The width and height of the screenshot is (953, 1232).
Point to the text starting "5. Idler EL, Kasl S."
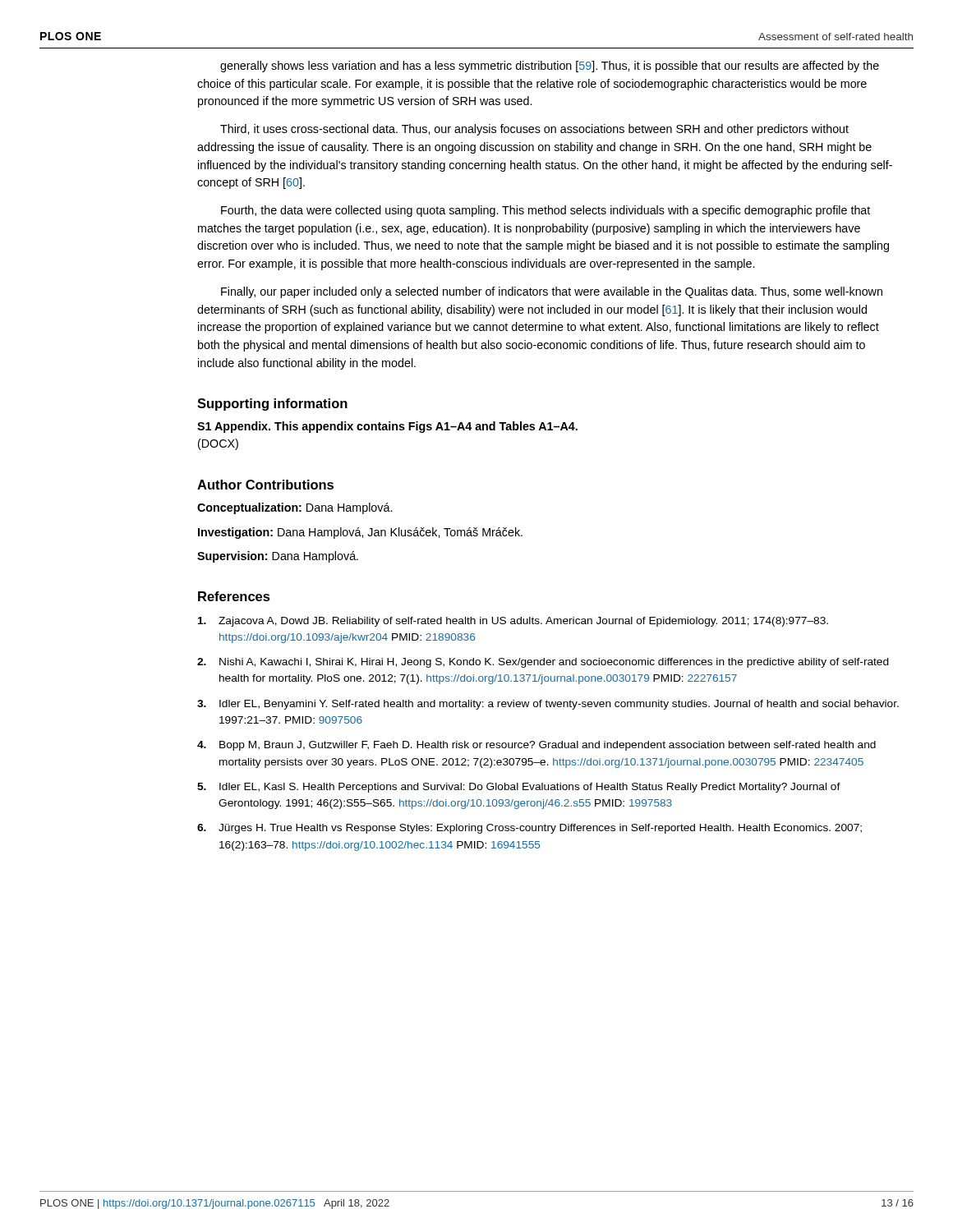(550, 795)
